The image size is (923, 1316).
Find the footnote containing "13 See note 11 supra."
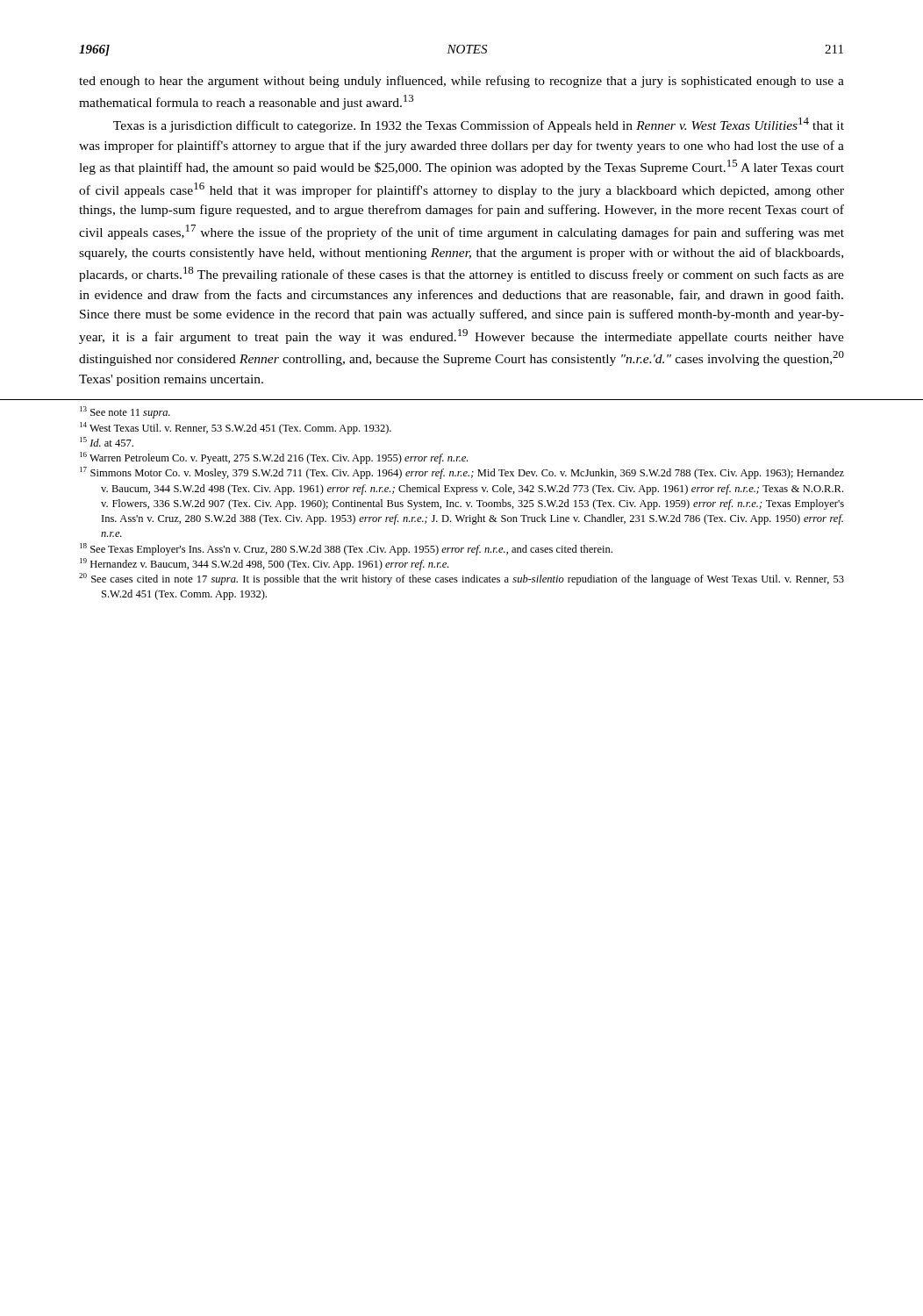coord(125,412)
